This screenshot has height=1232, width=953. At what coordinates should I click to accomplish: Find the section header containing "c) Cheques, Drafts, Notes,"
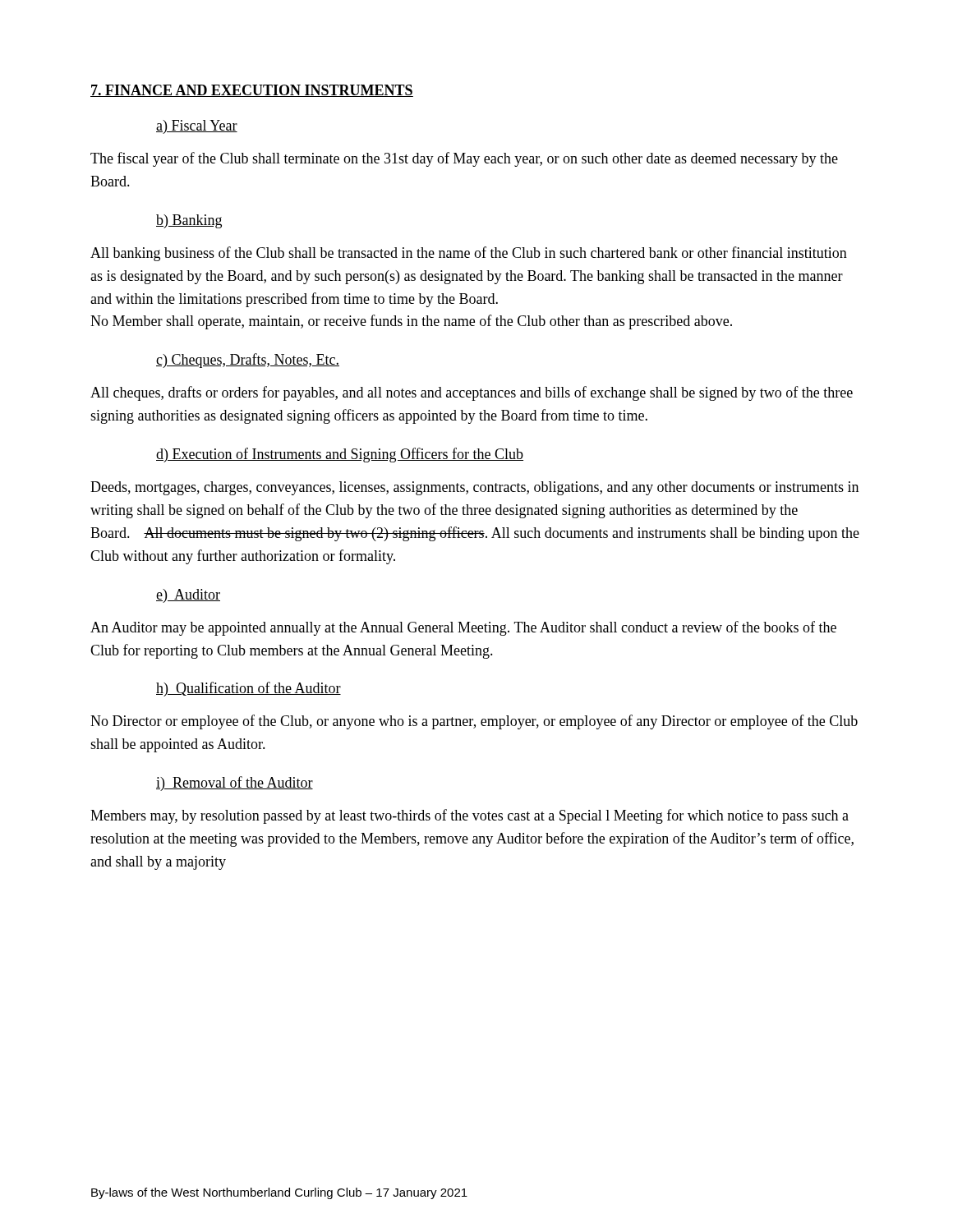coord(248,360)
